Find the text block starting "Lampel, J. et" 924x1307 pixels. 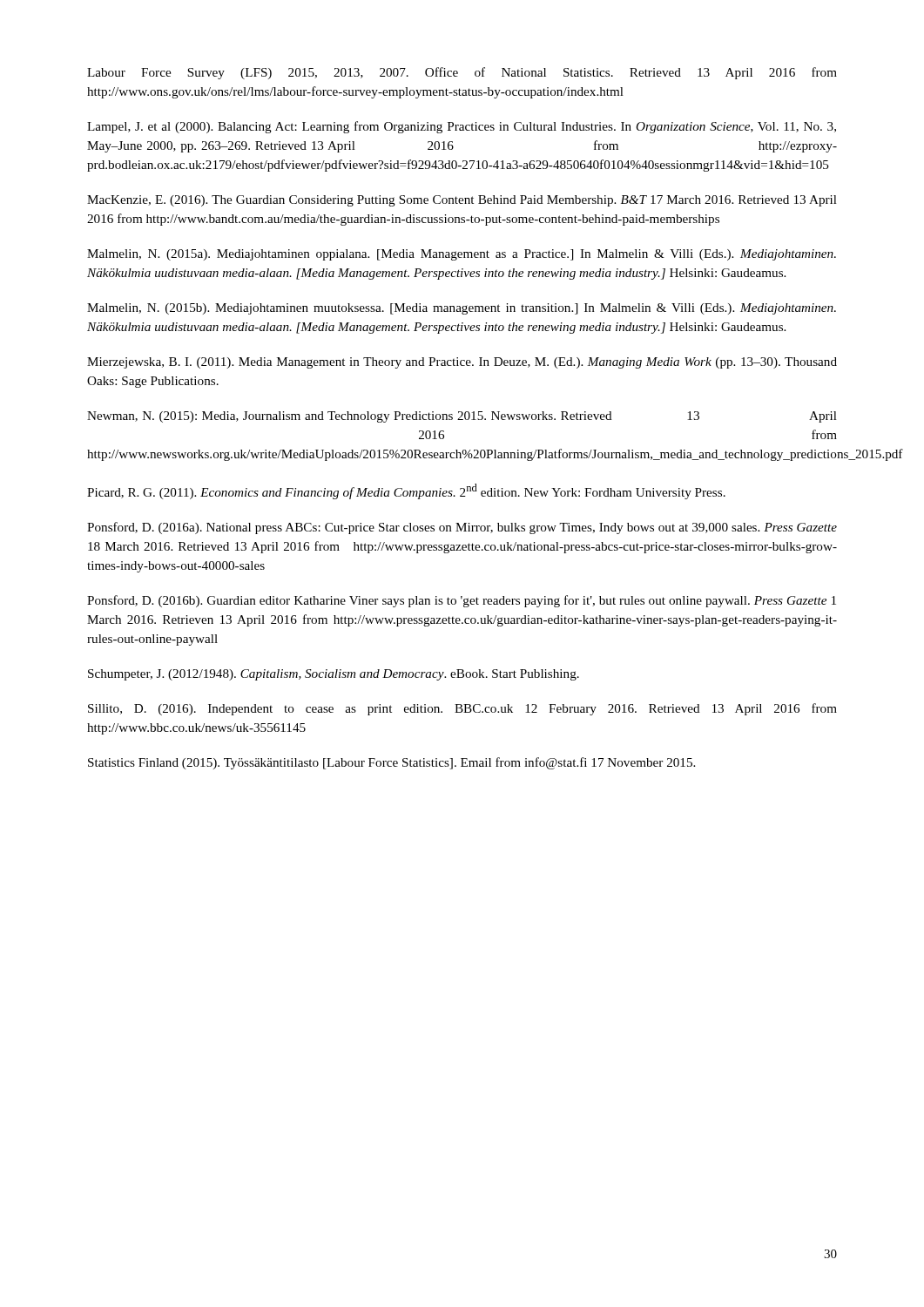pyautogui.click(x=462, y=145)
